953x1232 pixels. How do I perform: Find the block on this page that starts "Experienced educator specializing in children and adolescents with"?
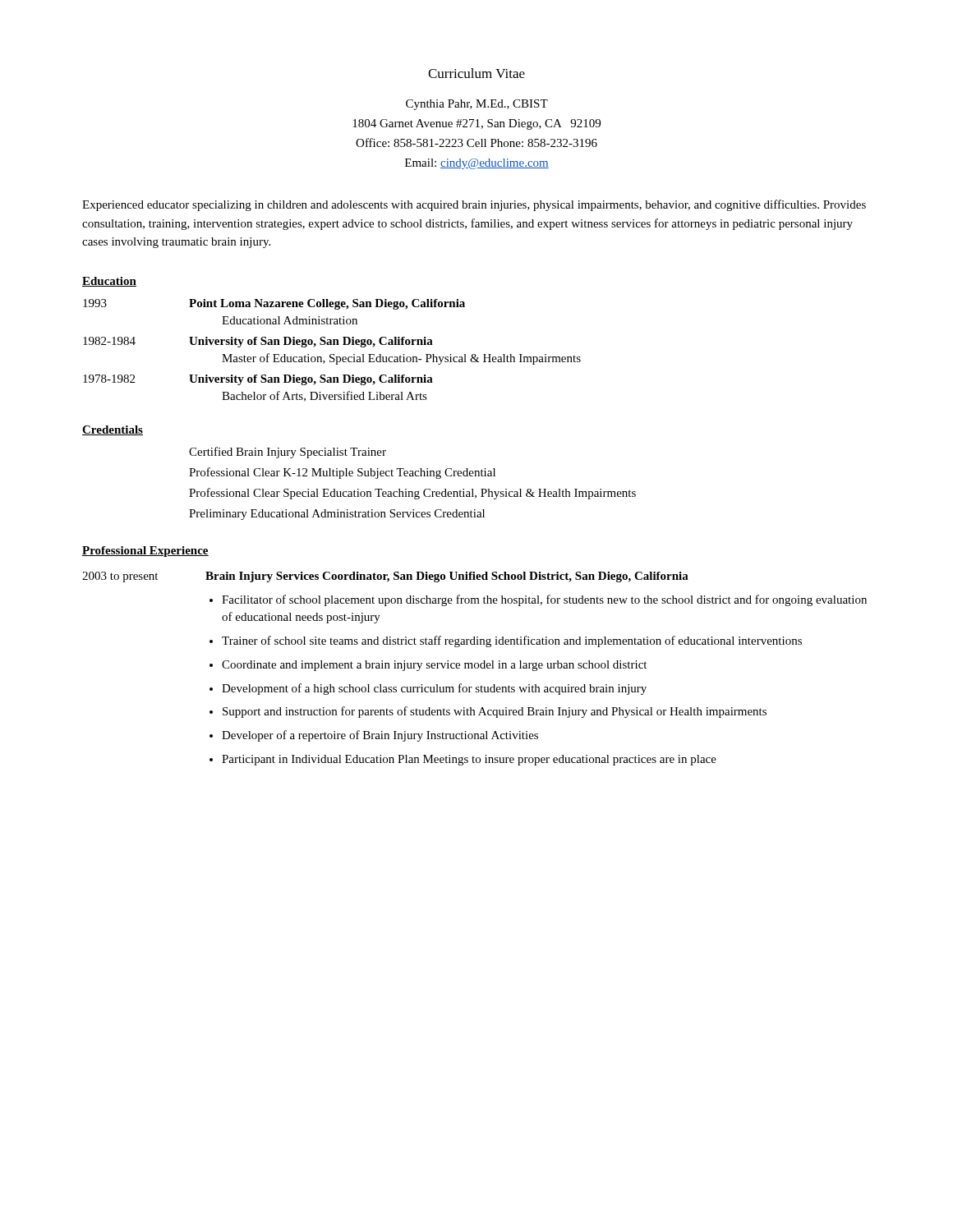(x=474, y=223)
